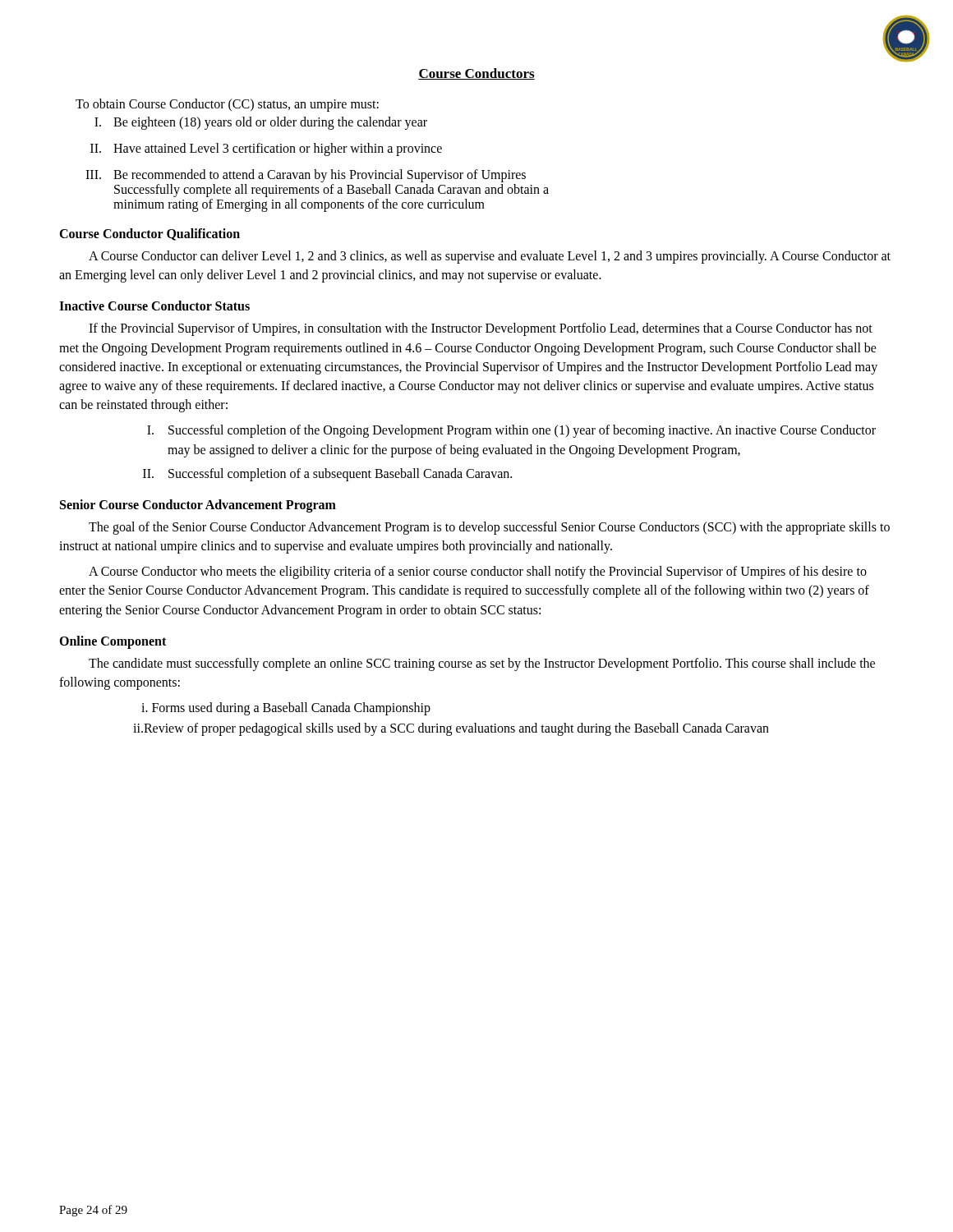Screen dimensions: 1232x953
Task: Click on the passage starting "Senior Course Conductor Advancement Program"
Action: pos(198,505)
